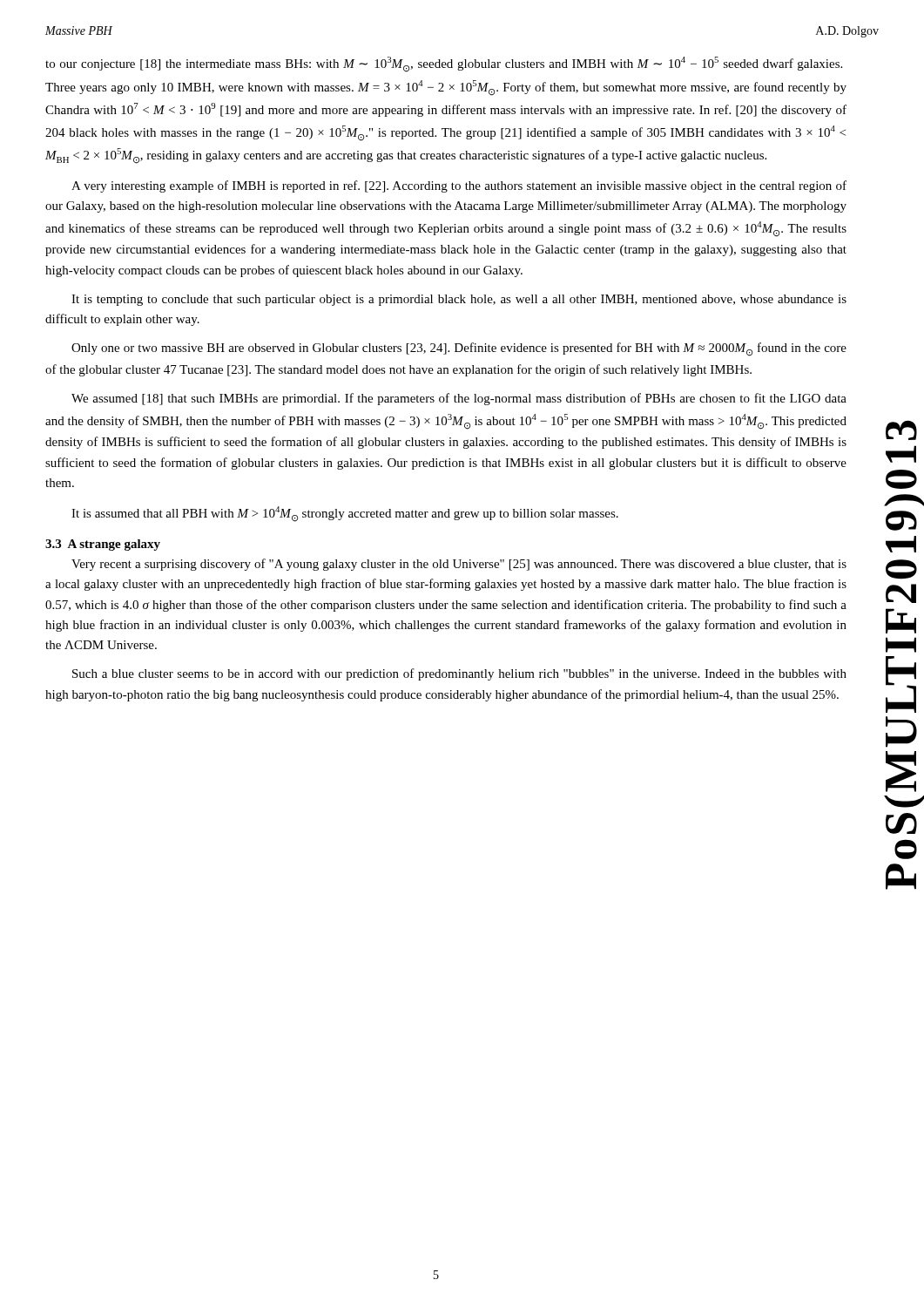Find the text block that says "It is assumed that all PBH with M"
The image size is (924, 1307).
point(446,514)
